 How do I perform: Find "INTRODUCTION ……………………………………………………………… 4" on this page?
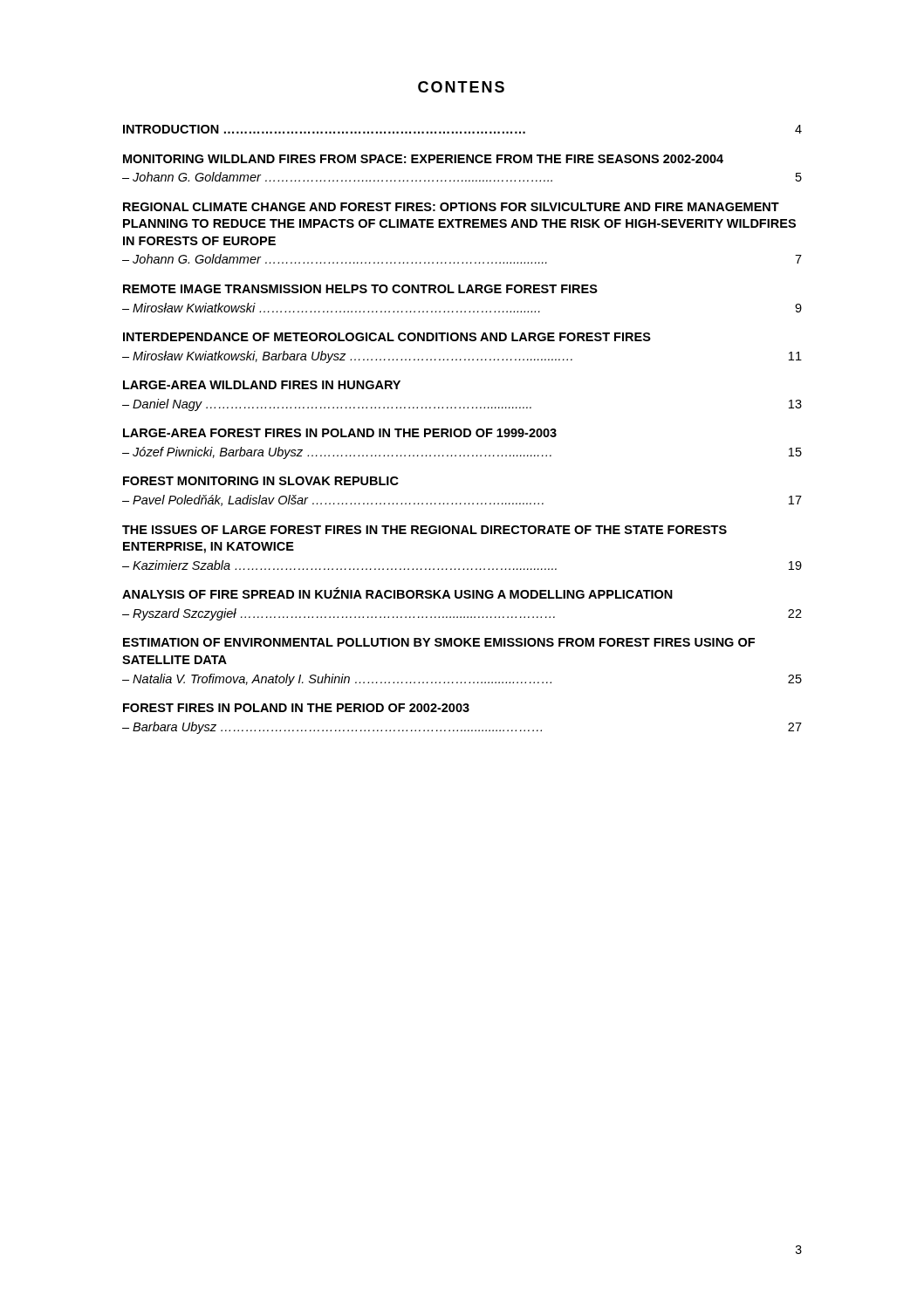click(x=462, y=130)
